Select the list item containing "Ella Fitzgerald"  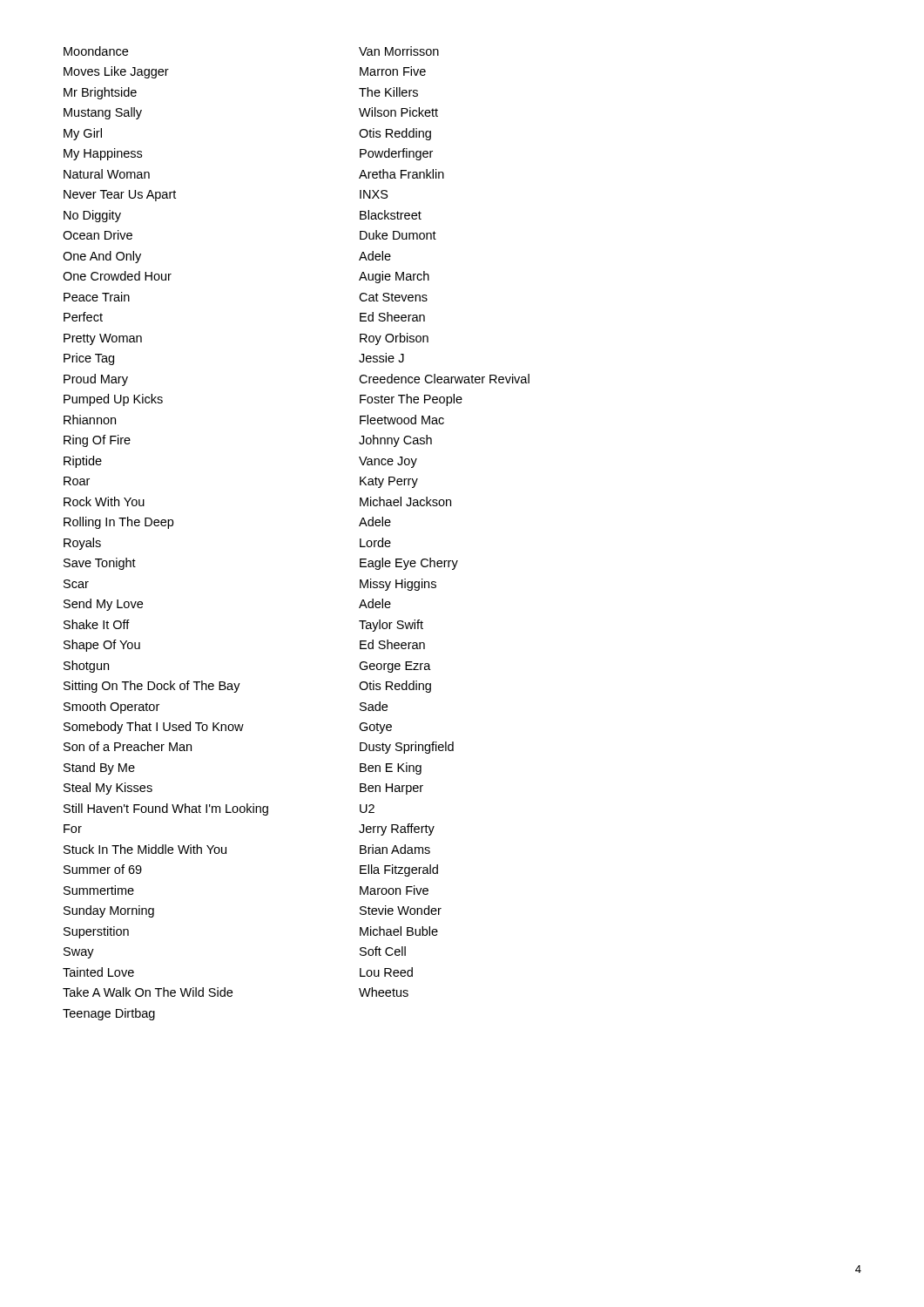pyautogui.click(x=399, y=870)
